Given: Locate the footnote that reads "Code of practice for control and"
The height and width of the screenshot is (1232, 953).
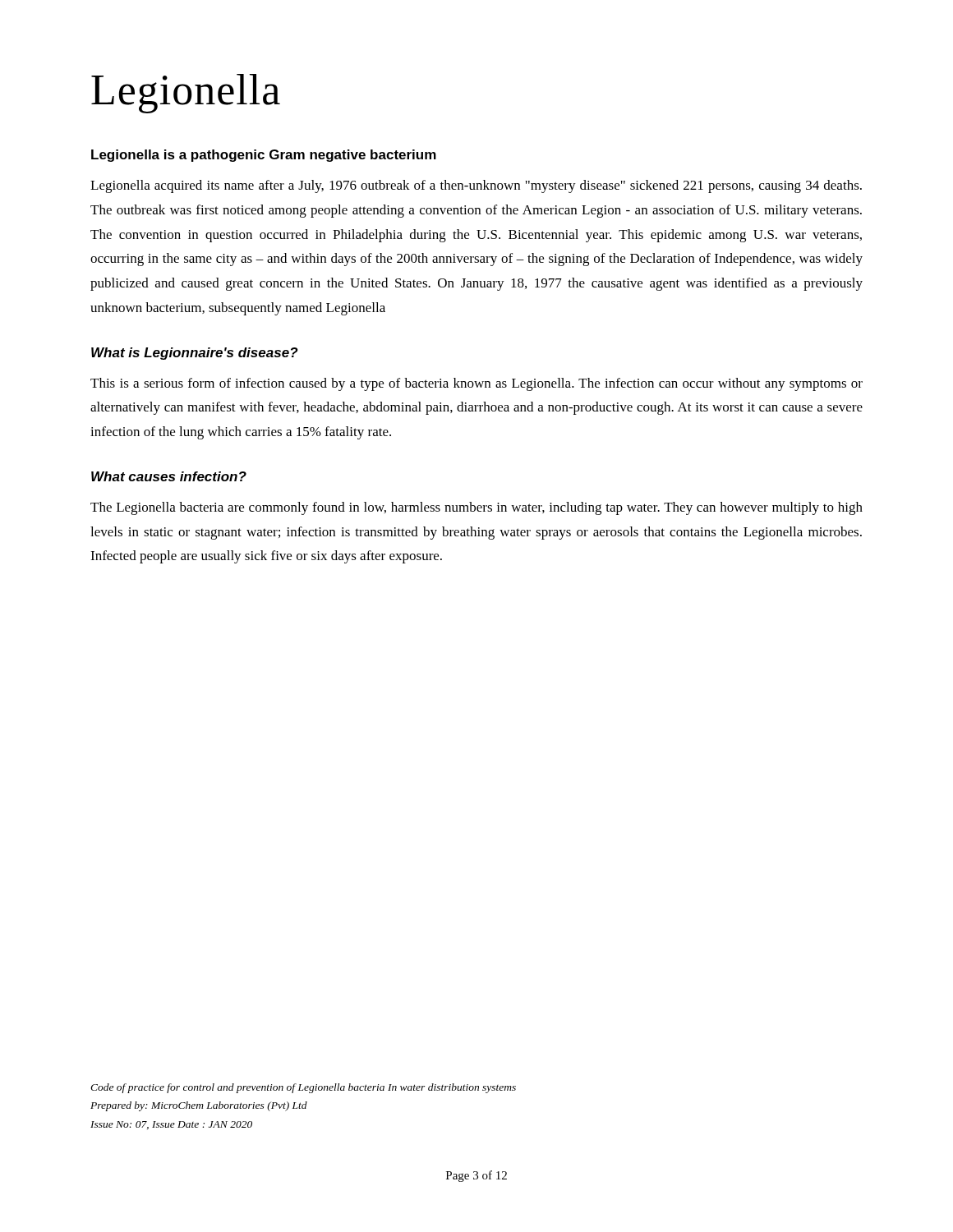Looking at the screenshot, I should pos(303,1088).
